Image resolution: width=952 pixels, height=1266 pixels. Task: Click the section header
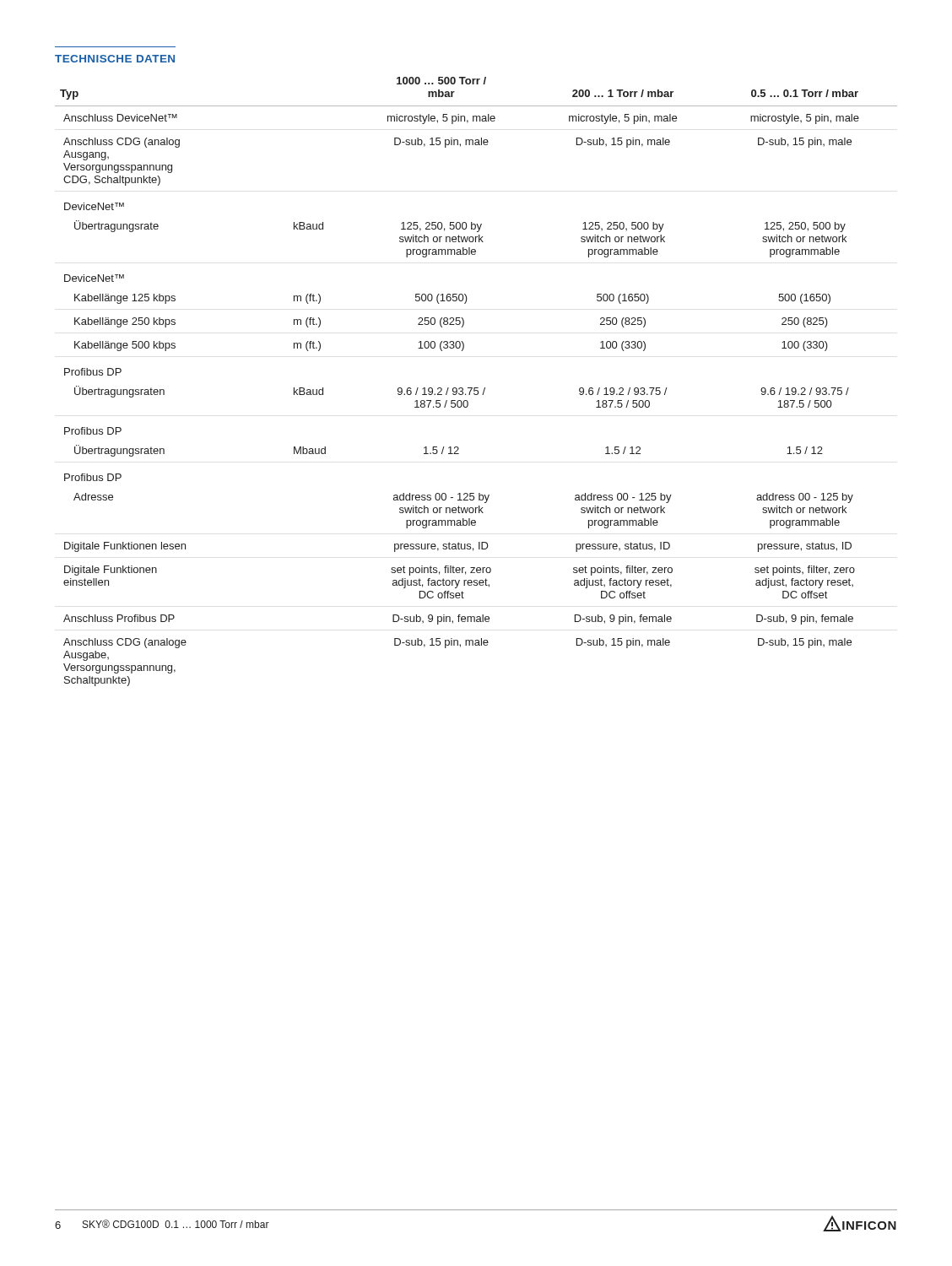(115, 56)
